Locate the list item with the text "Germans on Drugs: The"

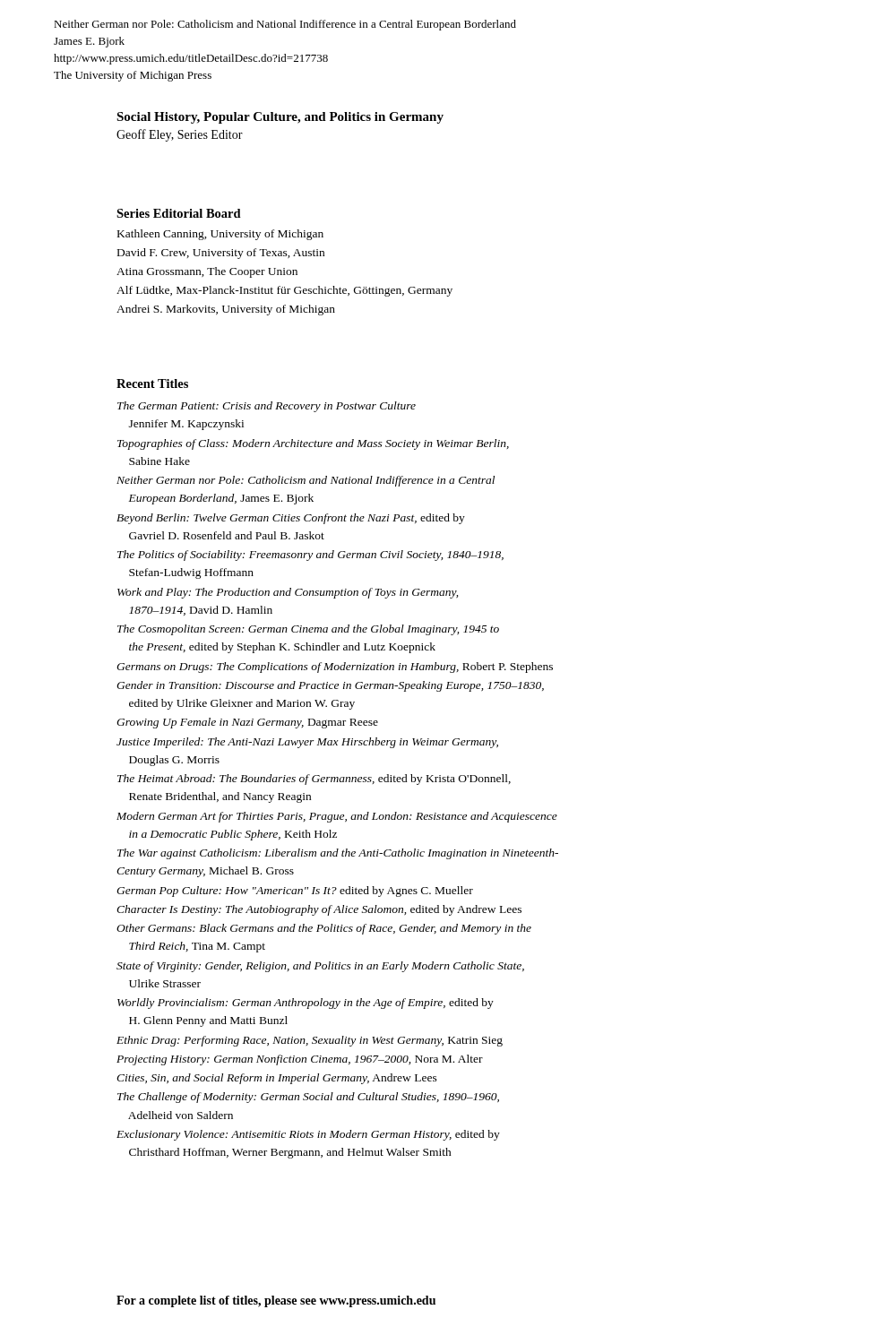pyautogui.click(x=335, y=666)
